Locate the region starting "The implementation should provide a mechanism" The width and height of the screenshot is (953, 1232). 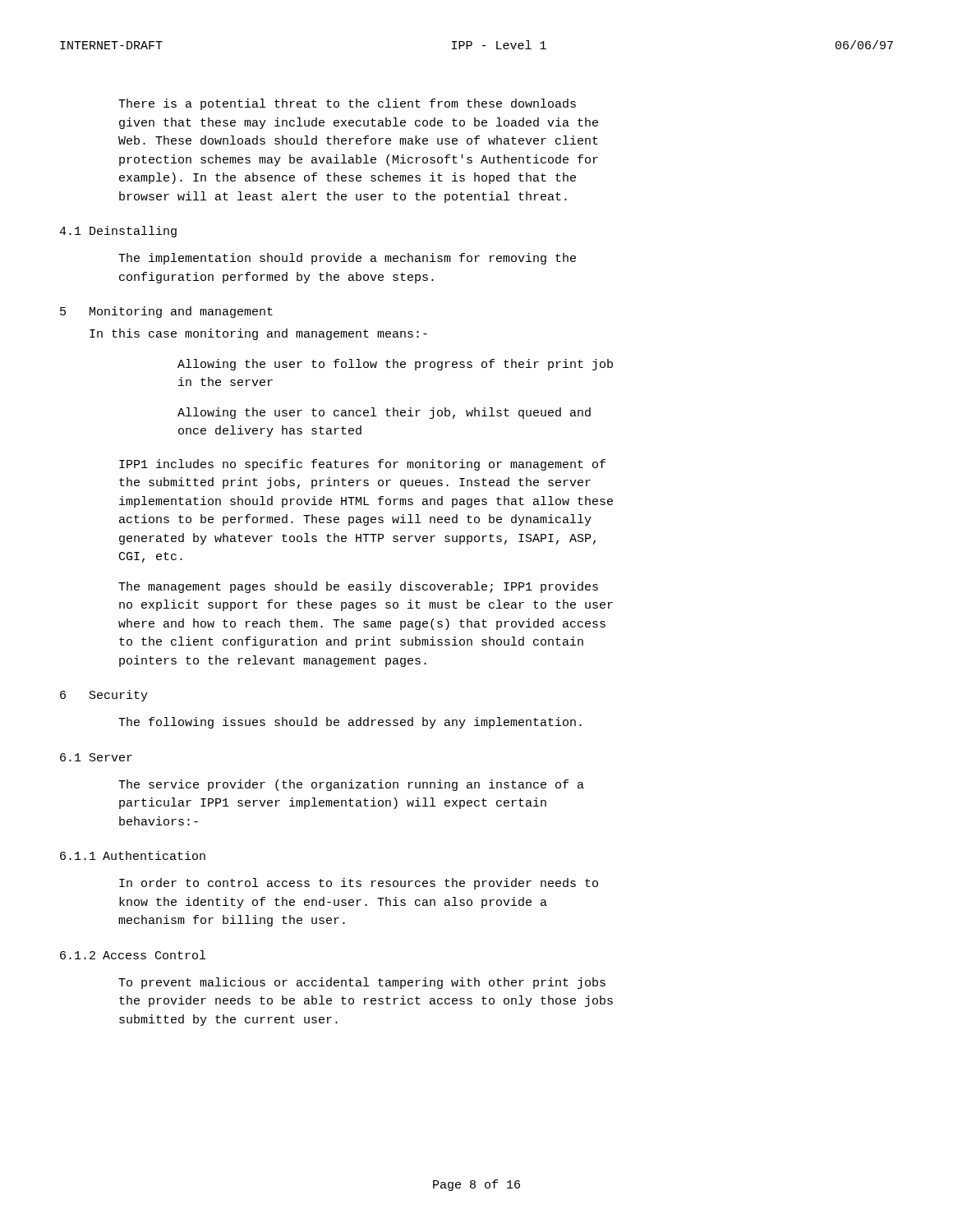tap(348, 268)
